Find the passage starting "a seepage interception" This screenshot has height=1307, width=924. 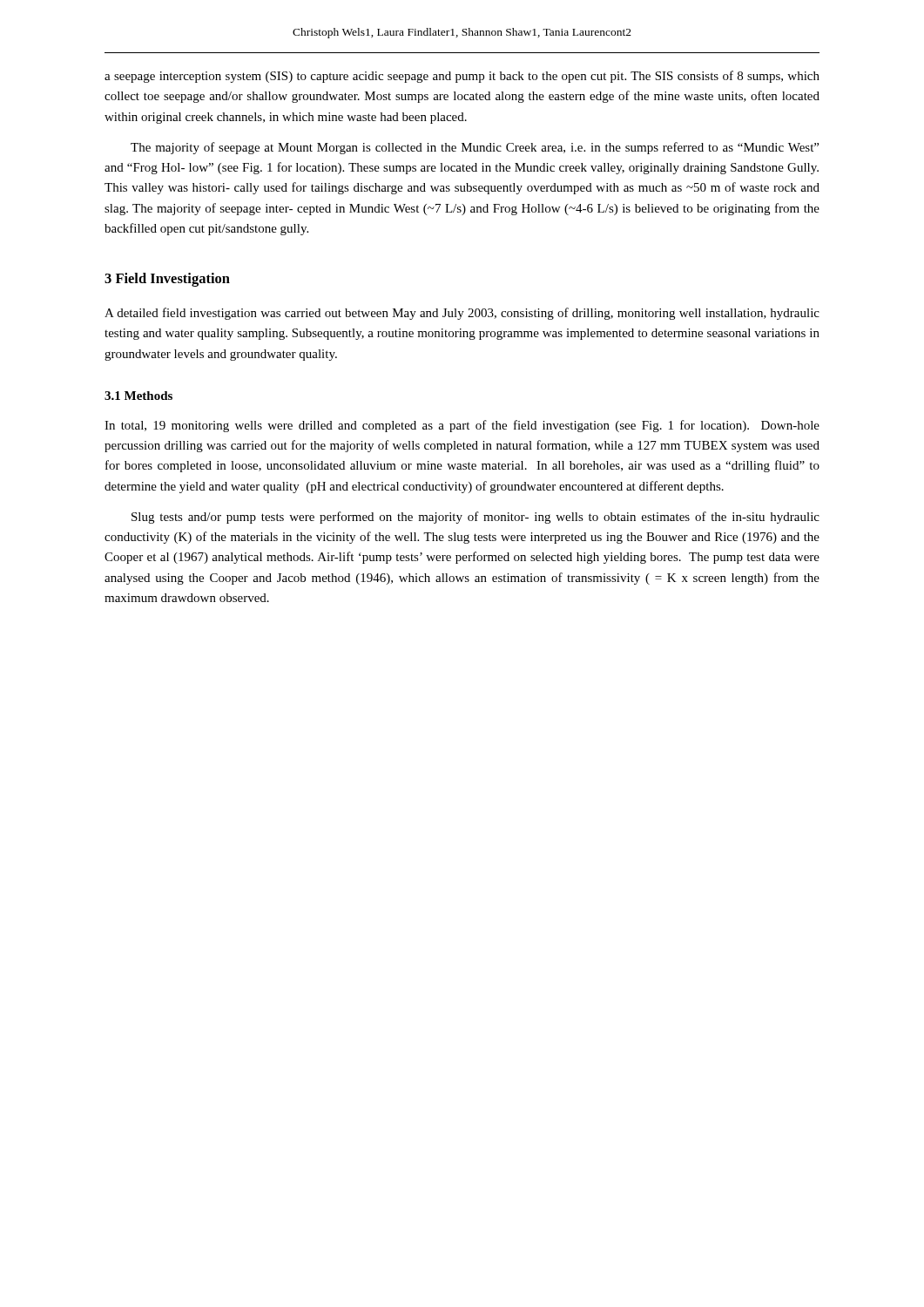pyautogui.click(x=462, y=97)
